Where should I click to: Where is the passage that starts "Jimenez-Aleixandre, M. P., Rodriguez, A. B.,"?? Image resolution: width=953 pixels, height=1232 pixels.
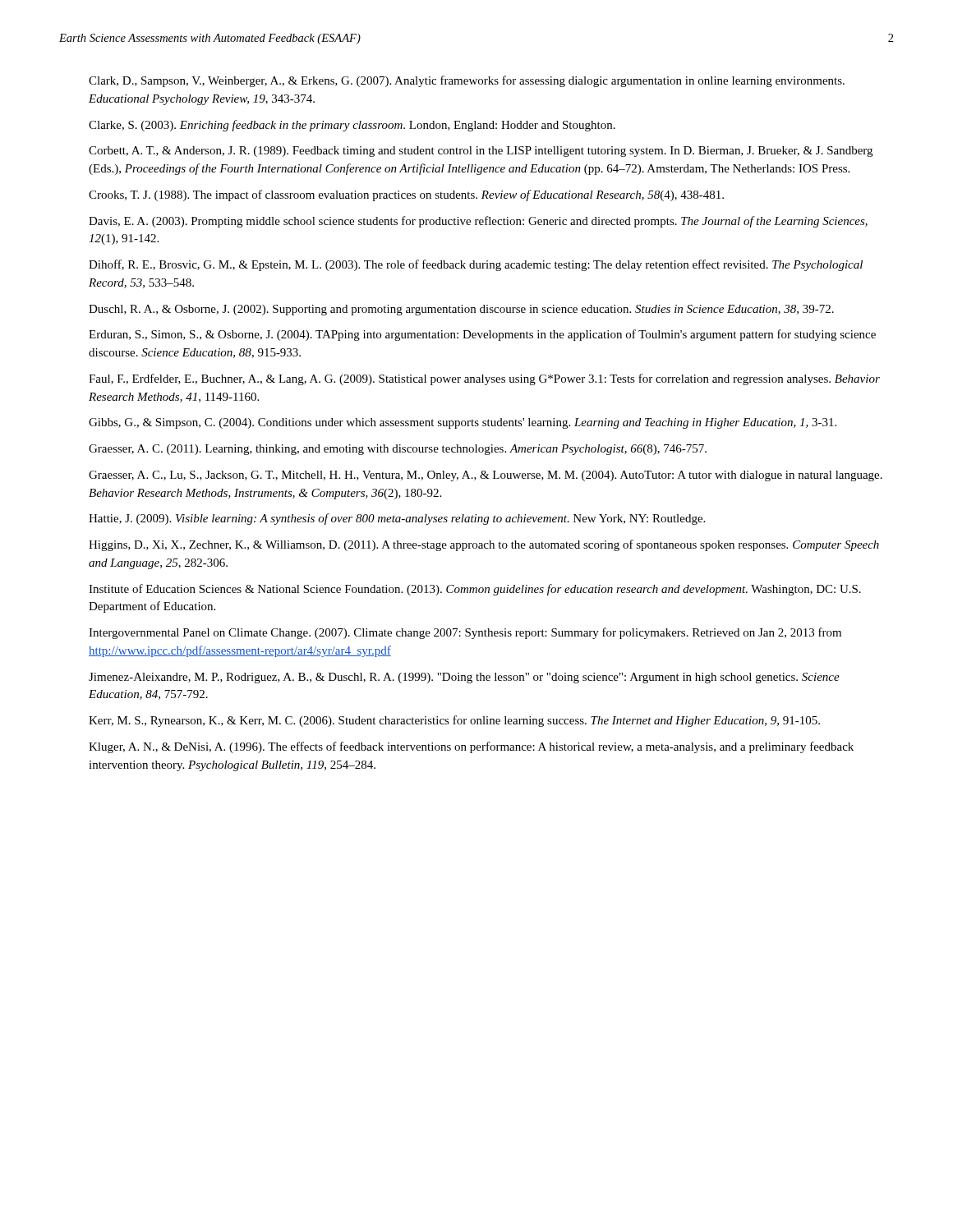pos(476,686)
